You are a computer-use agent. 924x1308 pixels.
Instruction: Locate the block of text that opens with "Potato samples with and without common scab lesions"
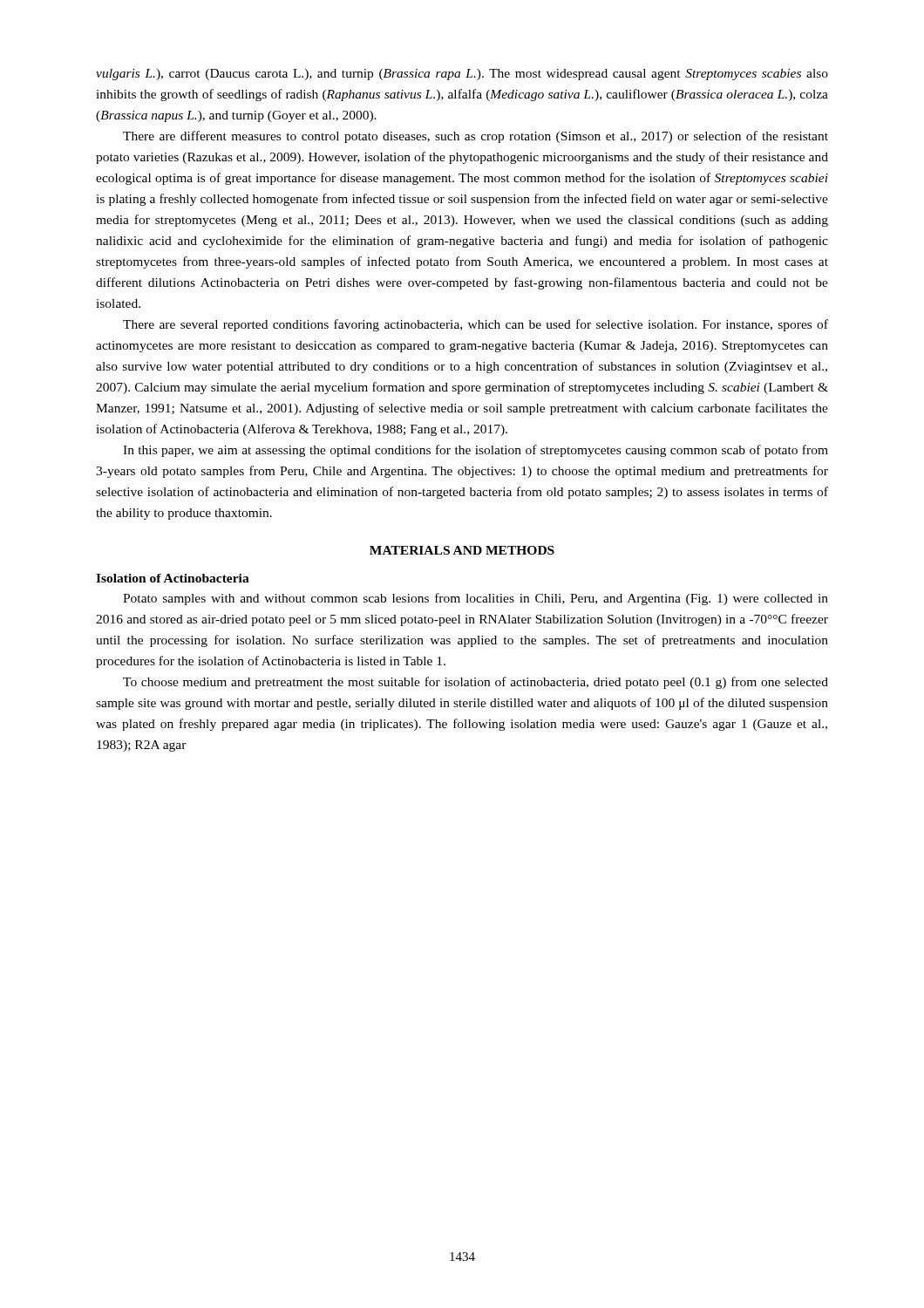coord(462,630)
